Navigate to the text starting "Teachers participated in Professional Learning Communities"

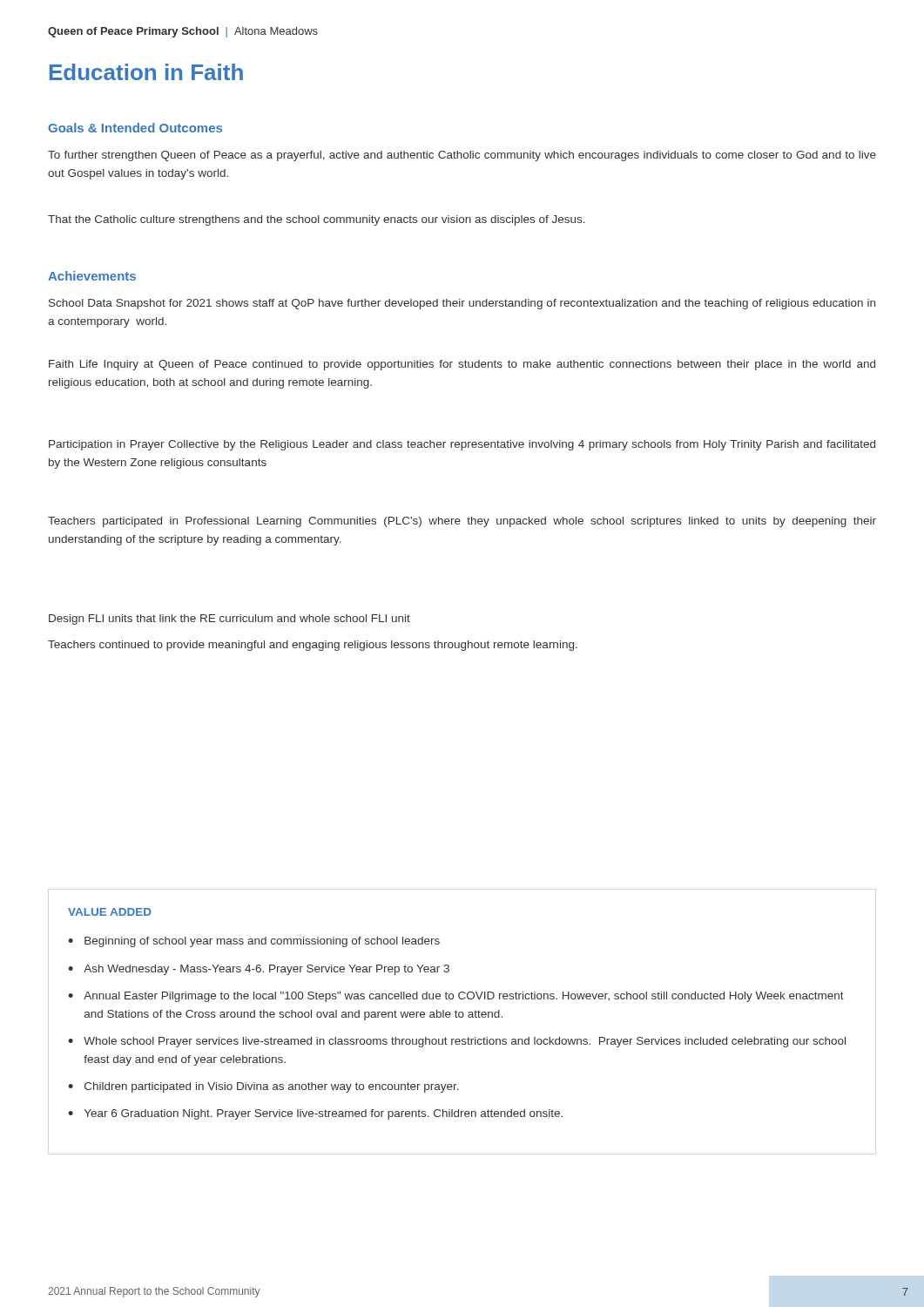tap(462, 530)
